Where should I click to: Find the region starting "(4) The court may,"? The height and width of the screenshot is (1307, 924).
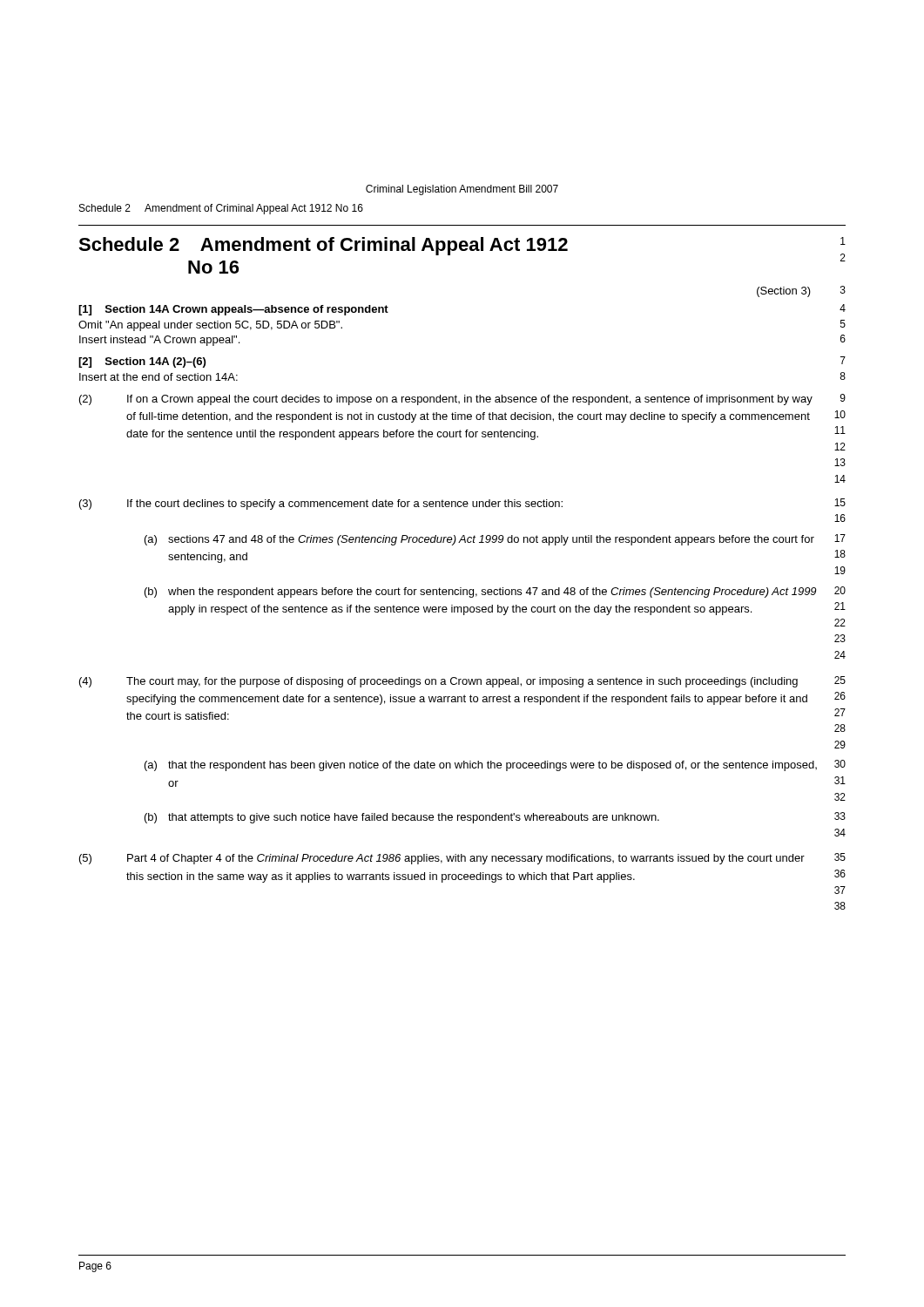pyautogui.click(x=462, y=713)
